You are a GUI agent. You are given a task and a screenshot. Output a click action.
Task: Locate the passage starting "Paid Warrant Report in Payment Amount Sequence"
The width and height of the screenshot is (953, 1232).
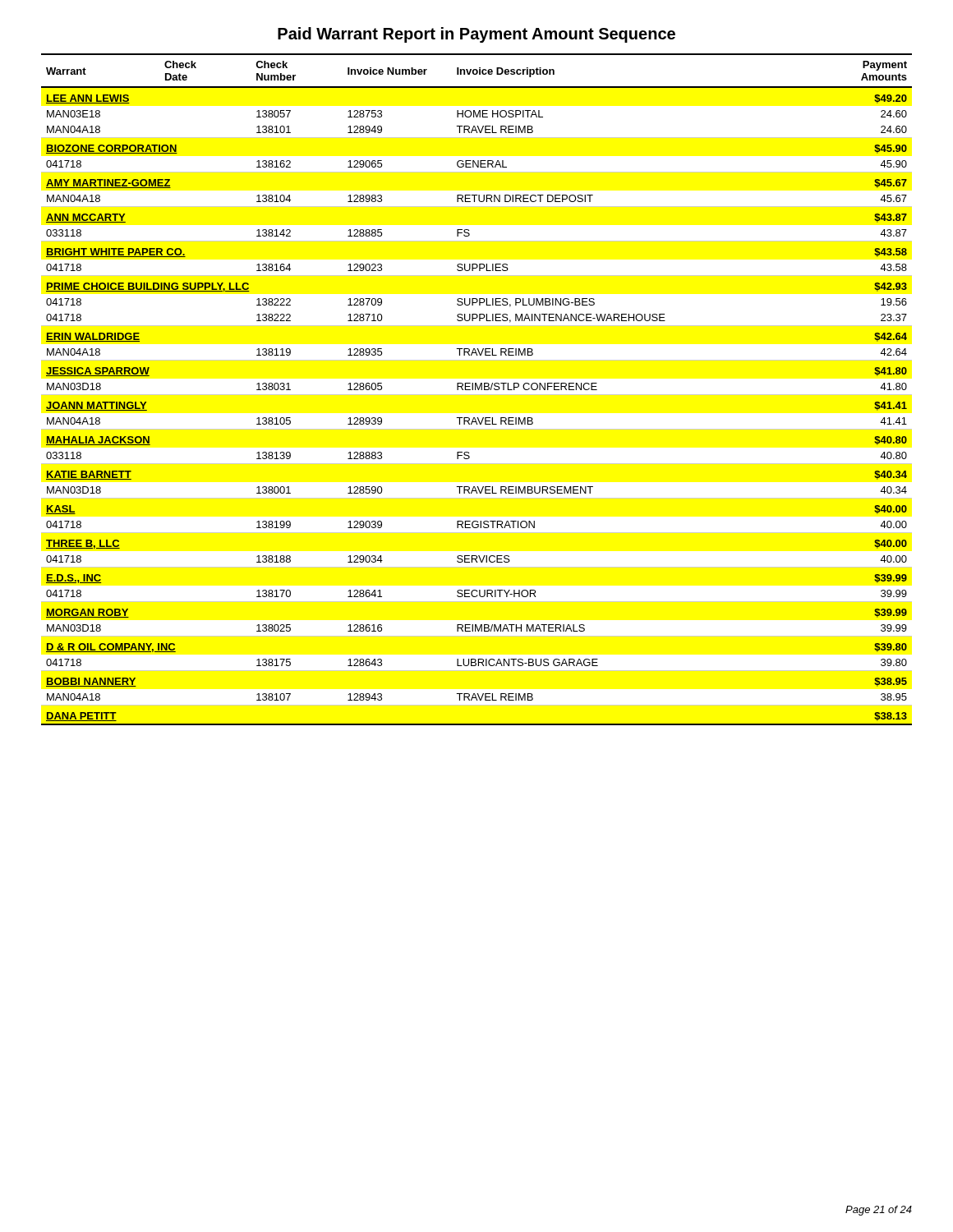click(476, 34)
